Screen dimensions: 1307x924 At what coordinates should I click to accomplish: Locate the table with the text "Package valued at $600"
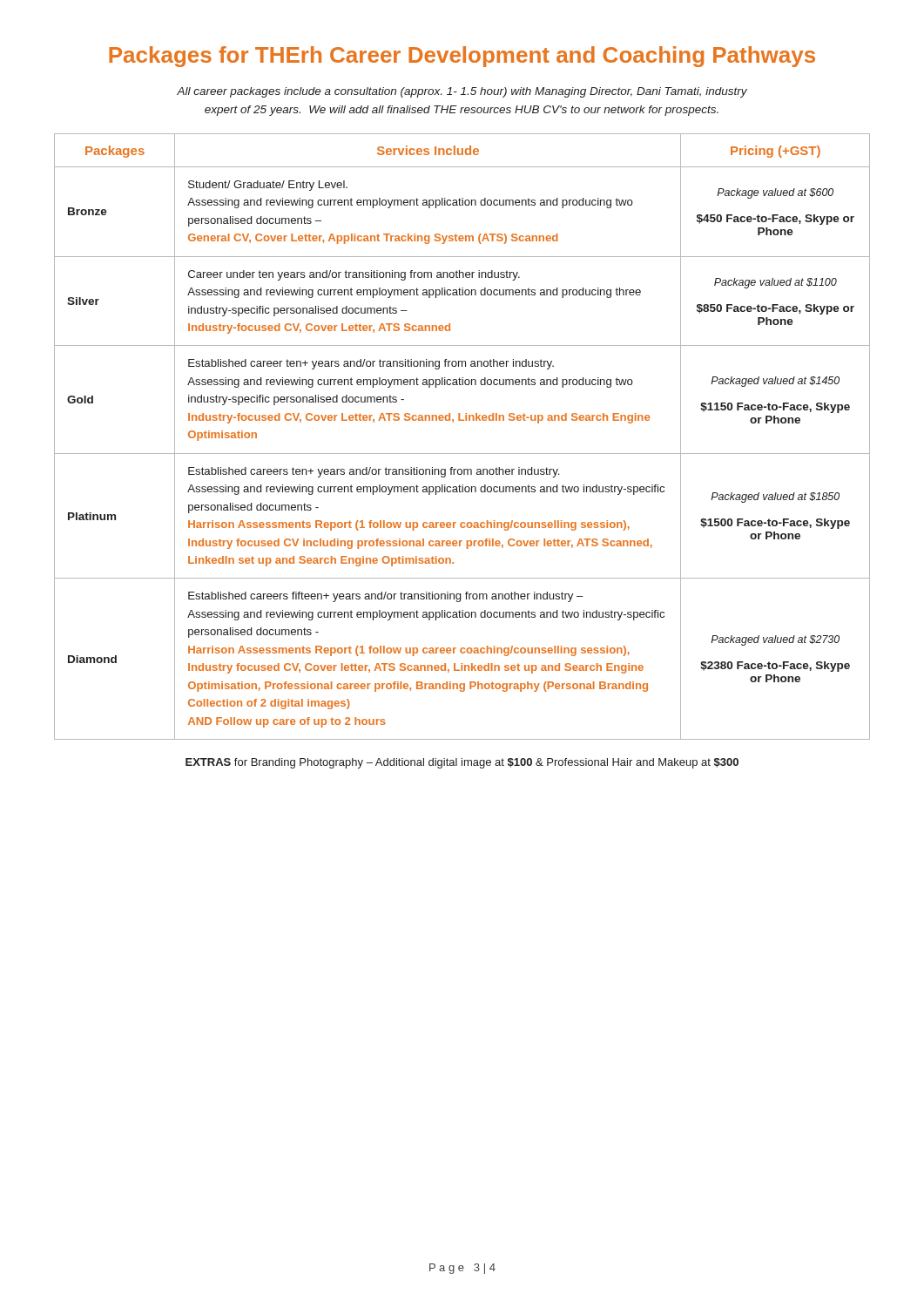click(462, 437)
